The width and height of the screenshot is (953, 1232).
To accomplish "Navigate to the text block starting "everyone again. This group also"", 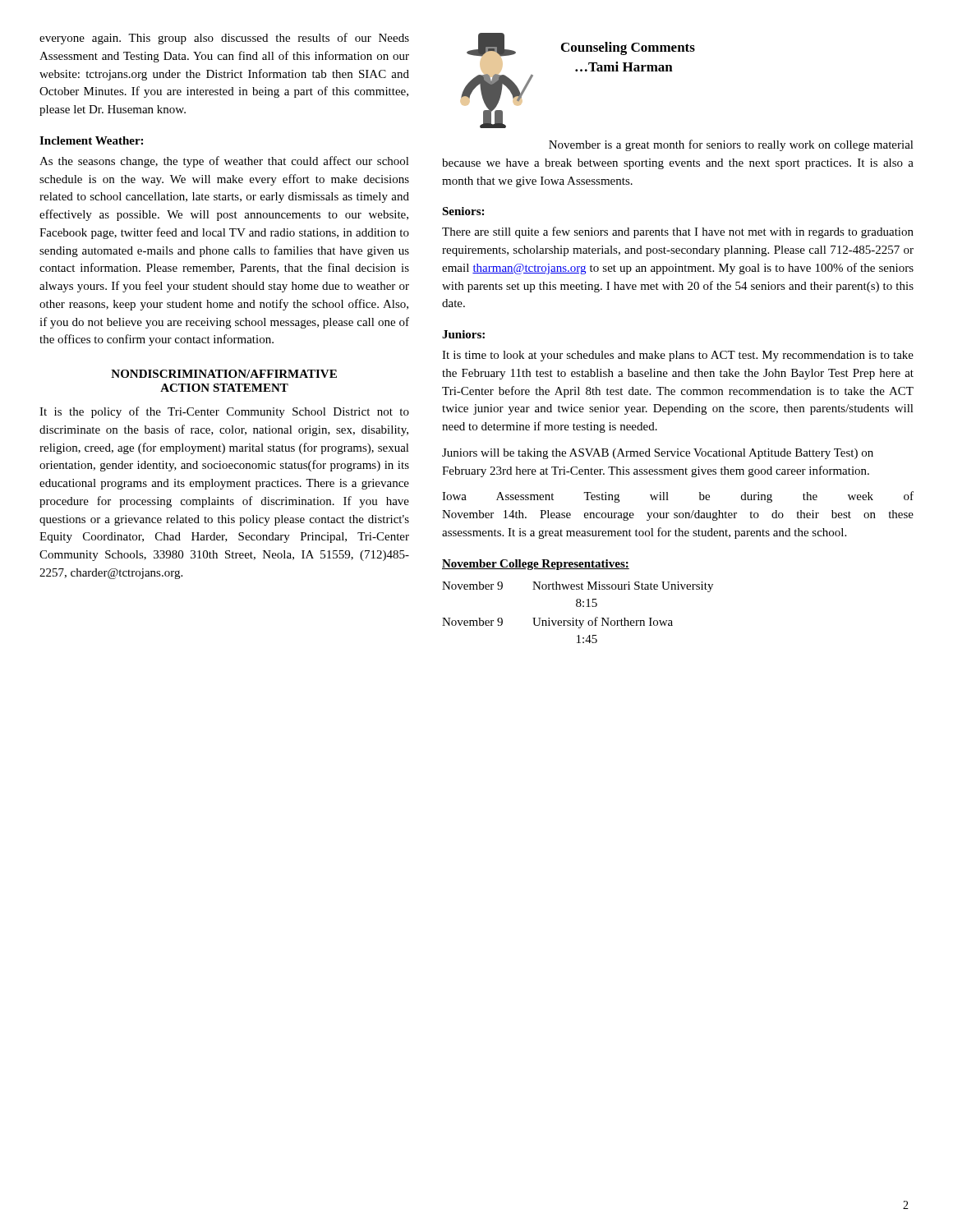I will [x=224, y=73].
